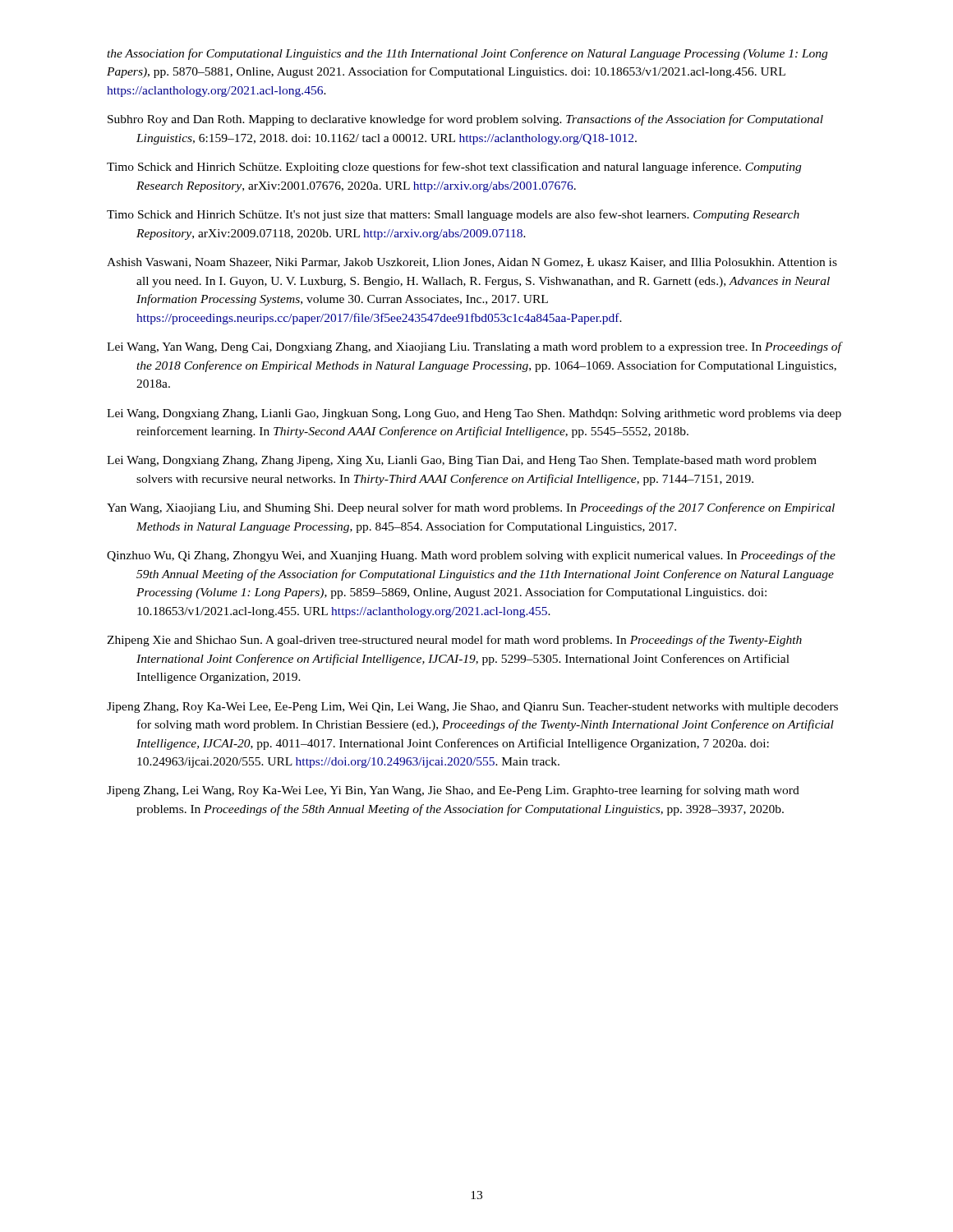Locate the list item with the text "Timo Schick and Hinrich Schütze. Exploiting cloze"
This screenshot has width=953, height=1232.
click(x=454, y=176)
